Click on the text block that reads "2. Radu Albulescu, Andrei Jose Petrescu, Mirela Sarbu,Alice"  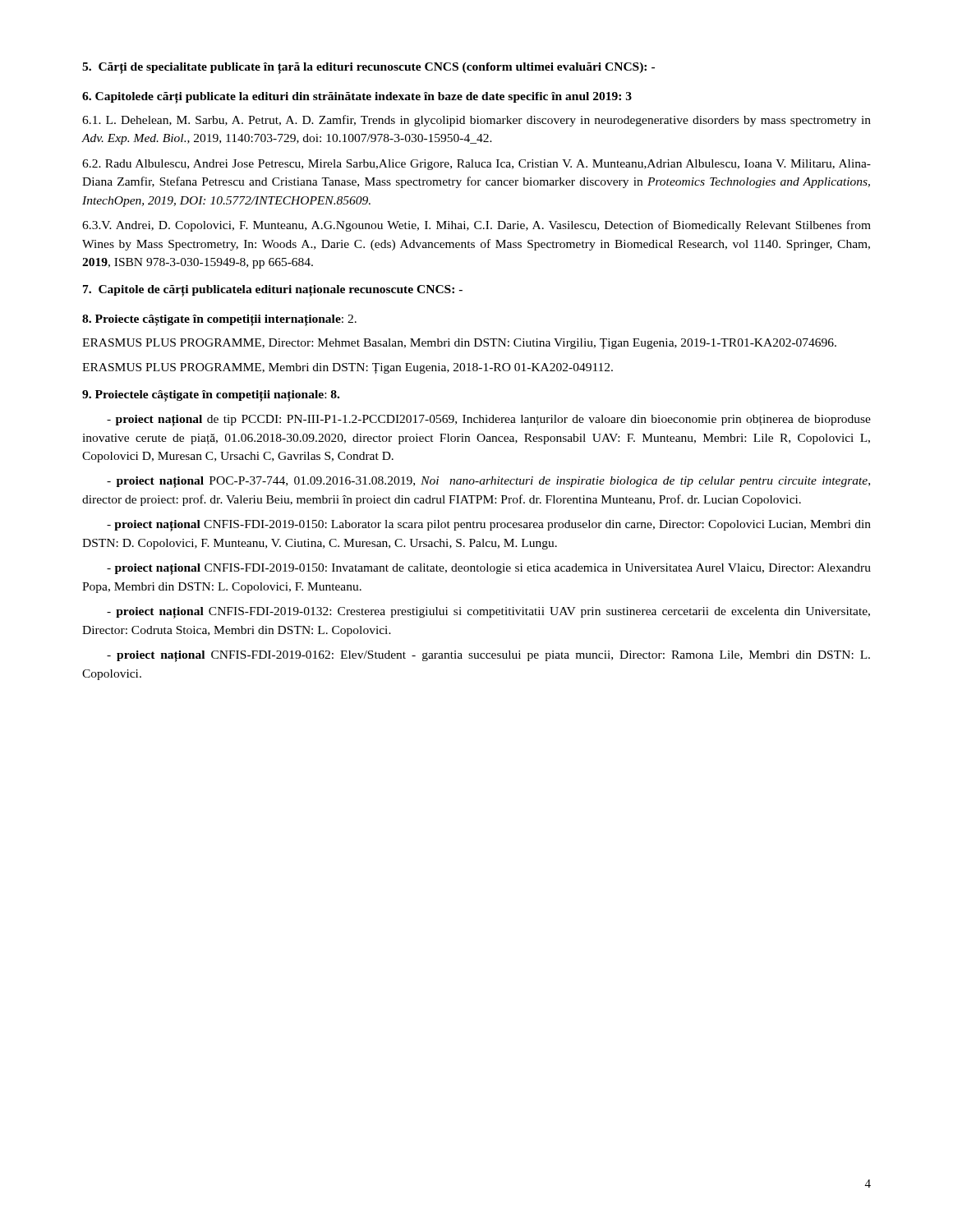[x=476, y=181]
